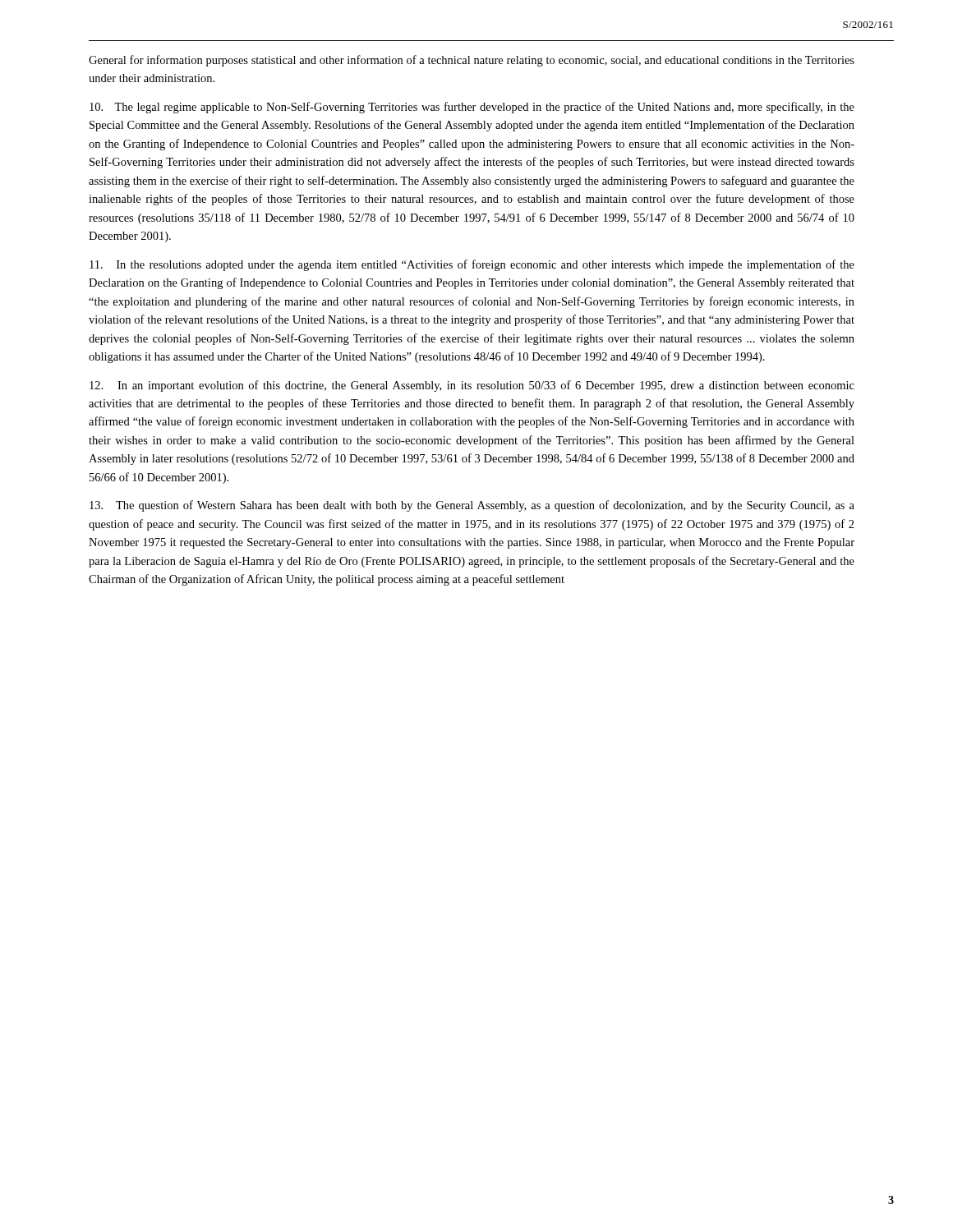Navigate to the element starting "General for information purposes statistical and other information"
The image size is (953, 1232).
472,69
